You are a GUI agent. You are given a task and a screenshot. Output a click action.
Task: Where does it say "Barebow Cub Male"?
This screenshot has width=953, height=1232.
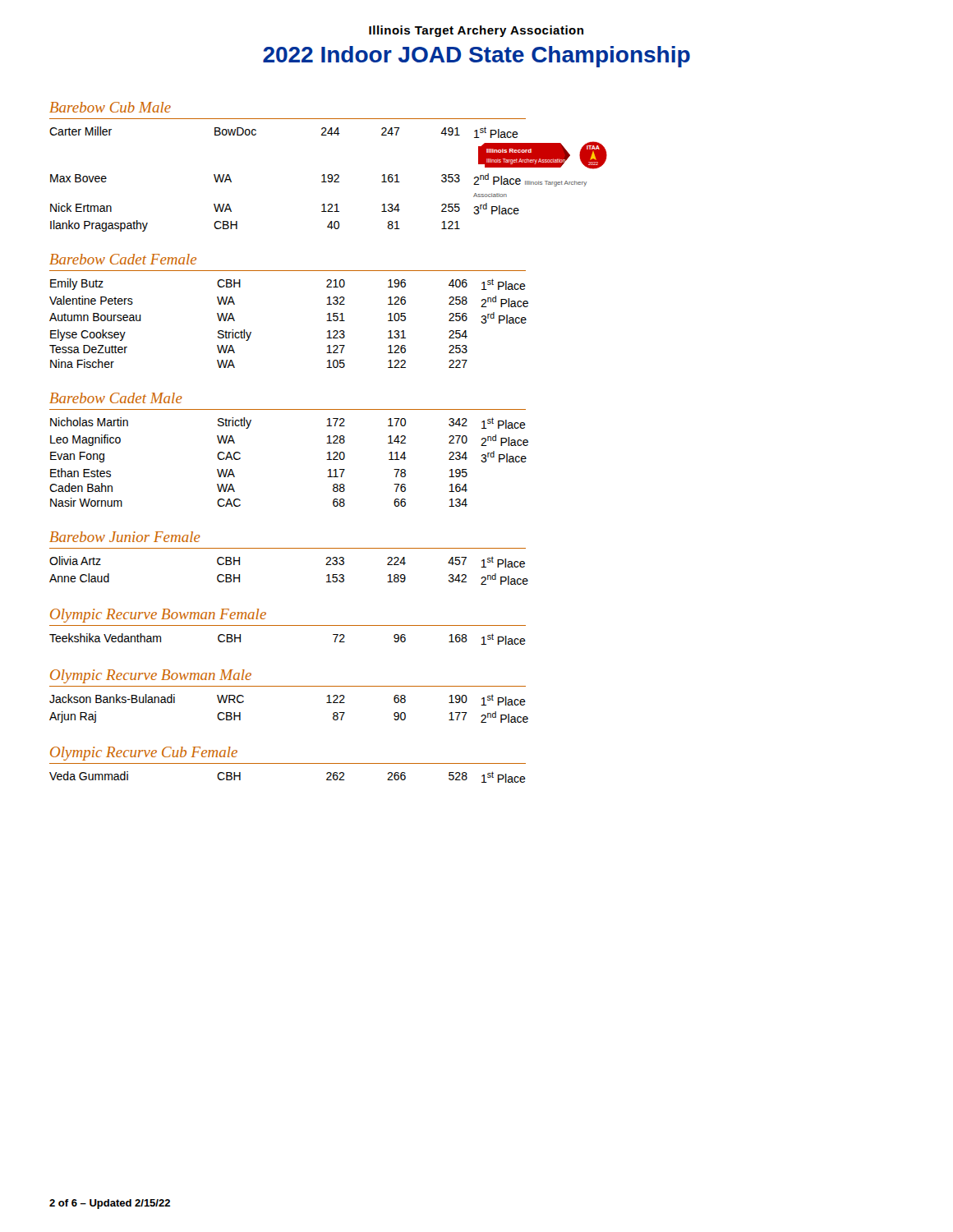(110, 107)
